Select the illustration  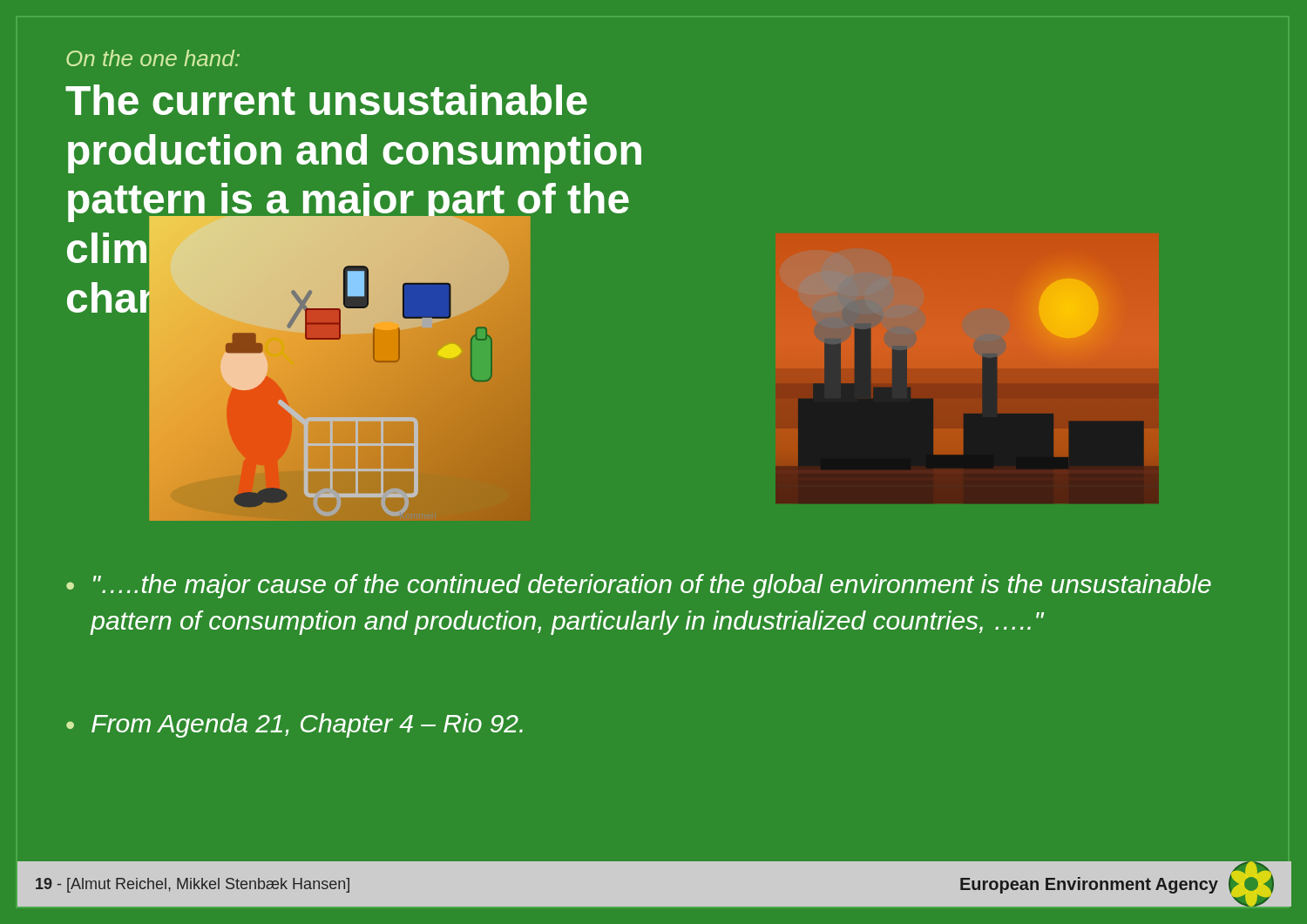[x=344, y=373]
